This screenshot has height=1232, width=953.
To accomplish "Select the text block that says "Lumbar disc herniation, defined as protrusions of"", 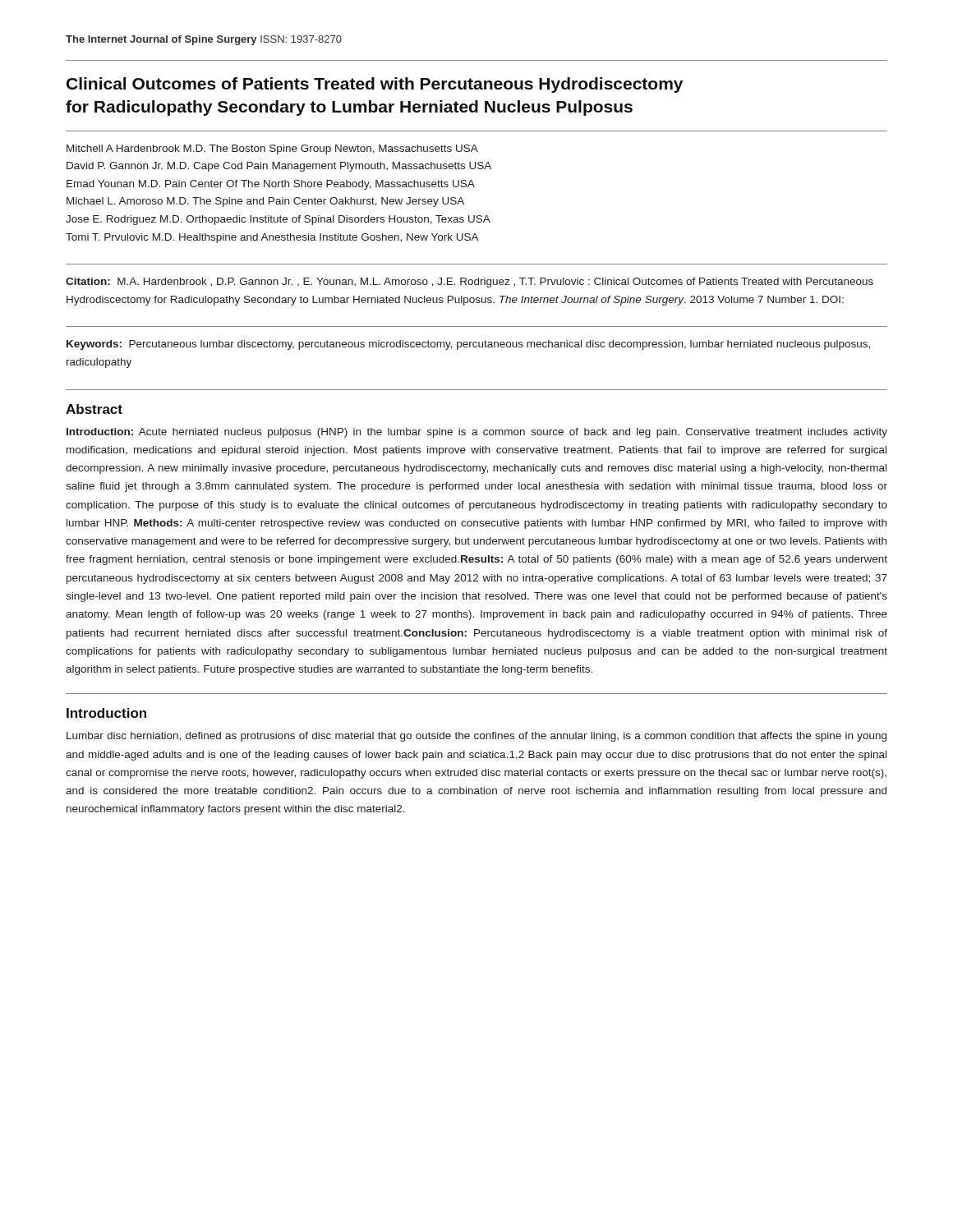I will click(476, 772).
